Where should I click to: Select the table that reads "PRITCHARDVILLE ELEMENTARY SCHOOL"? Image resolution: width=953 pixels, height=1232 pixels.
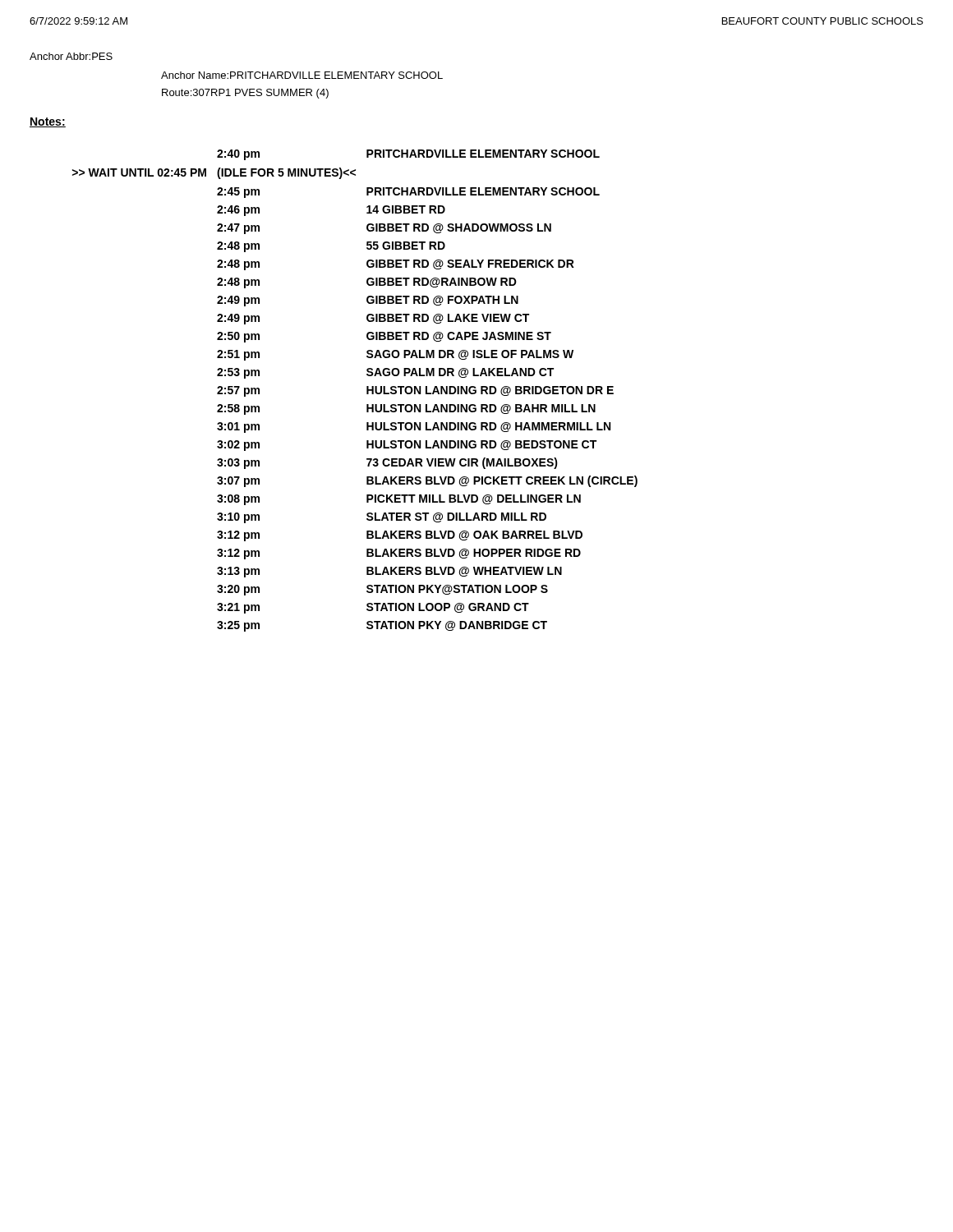point(476,389)
